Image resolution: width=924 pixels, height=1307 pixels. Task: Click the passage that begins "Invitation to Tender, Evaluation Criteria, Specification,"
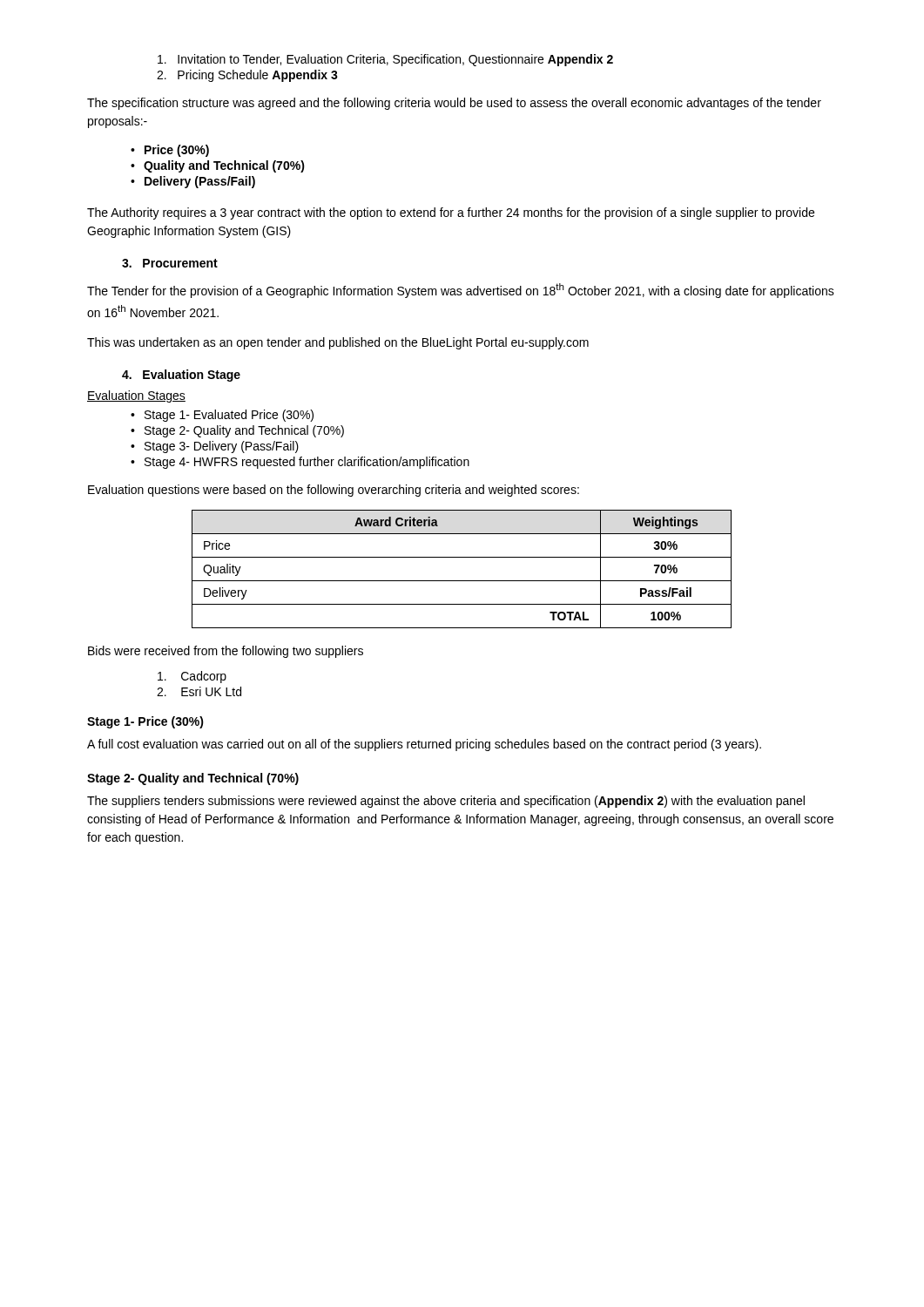click(385, 59)
